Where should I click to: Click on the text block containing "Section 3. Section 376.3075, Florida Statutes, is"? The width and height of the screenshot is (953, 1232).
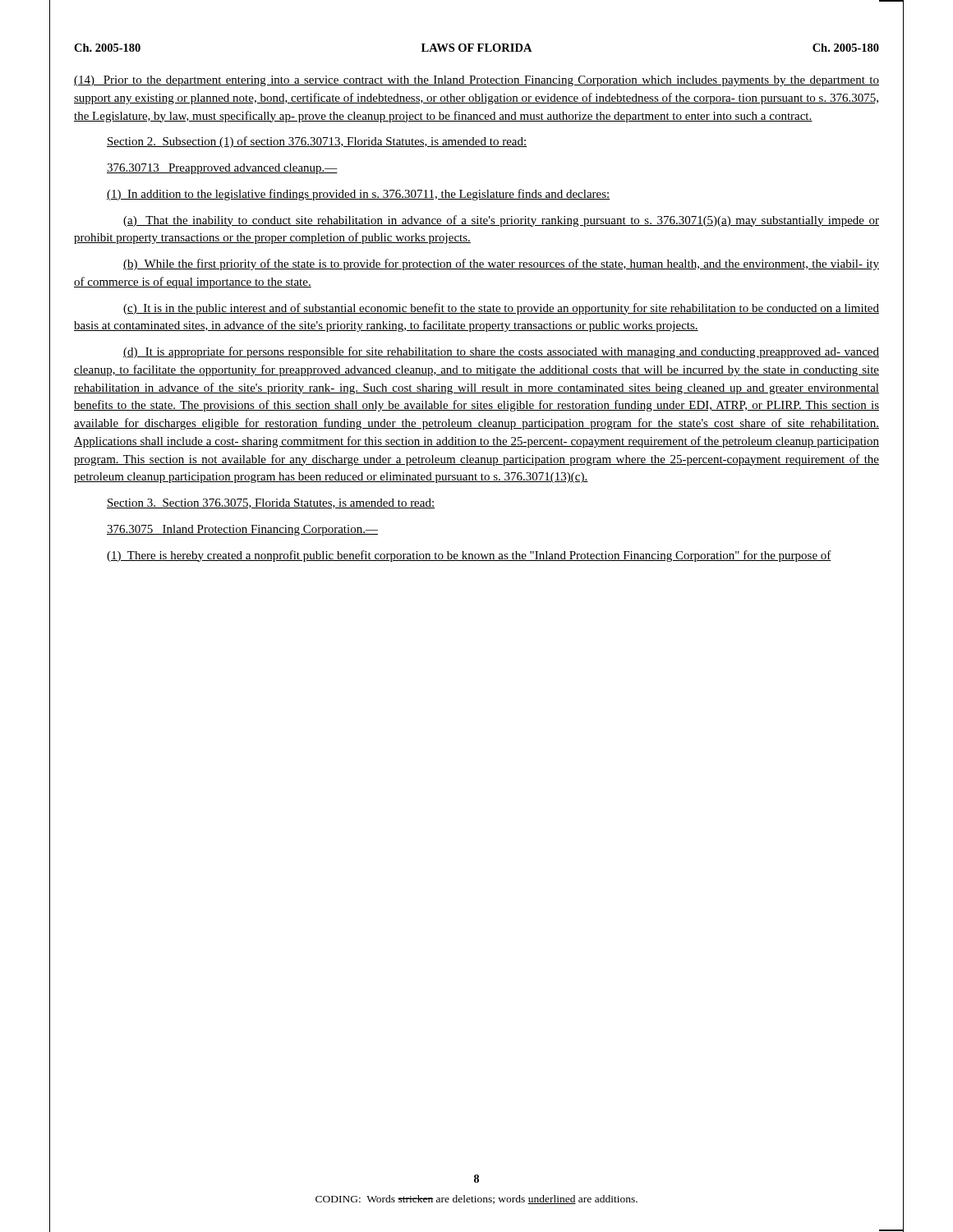click(x=271, y=503)
